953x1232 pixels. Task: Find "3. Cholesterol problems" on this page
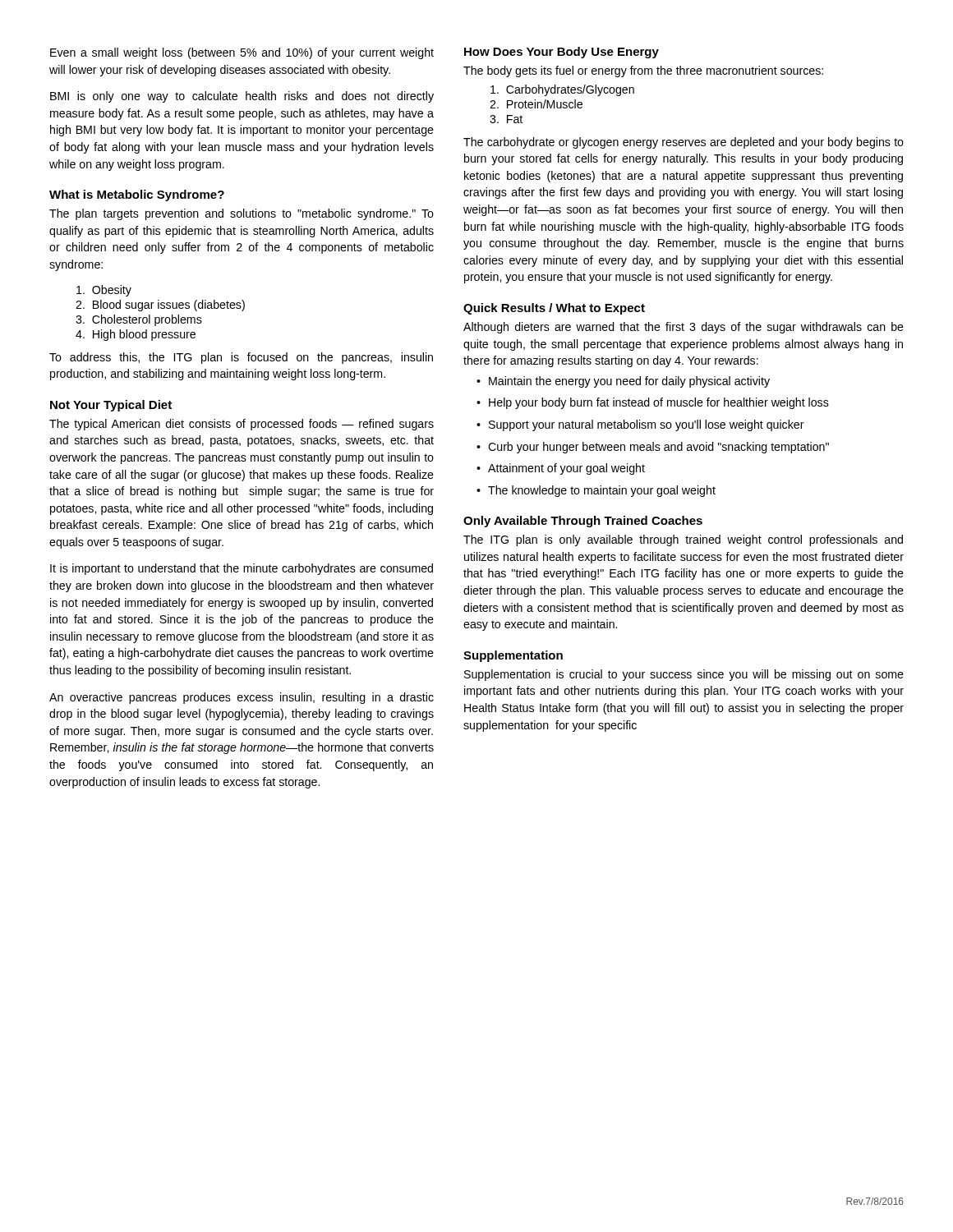click(139, 319)
